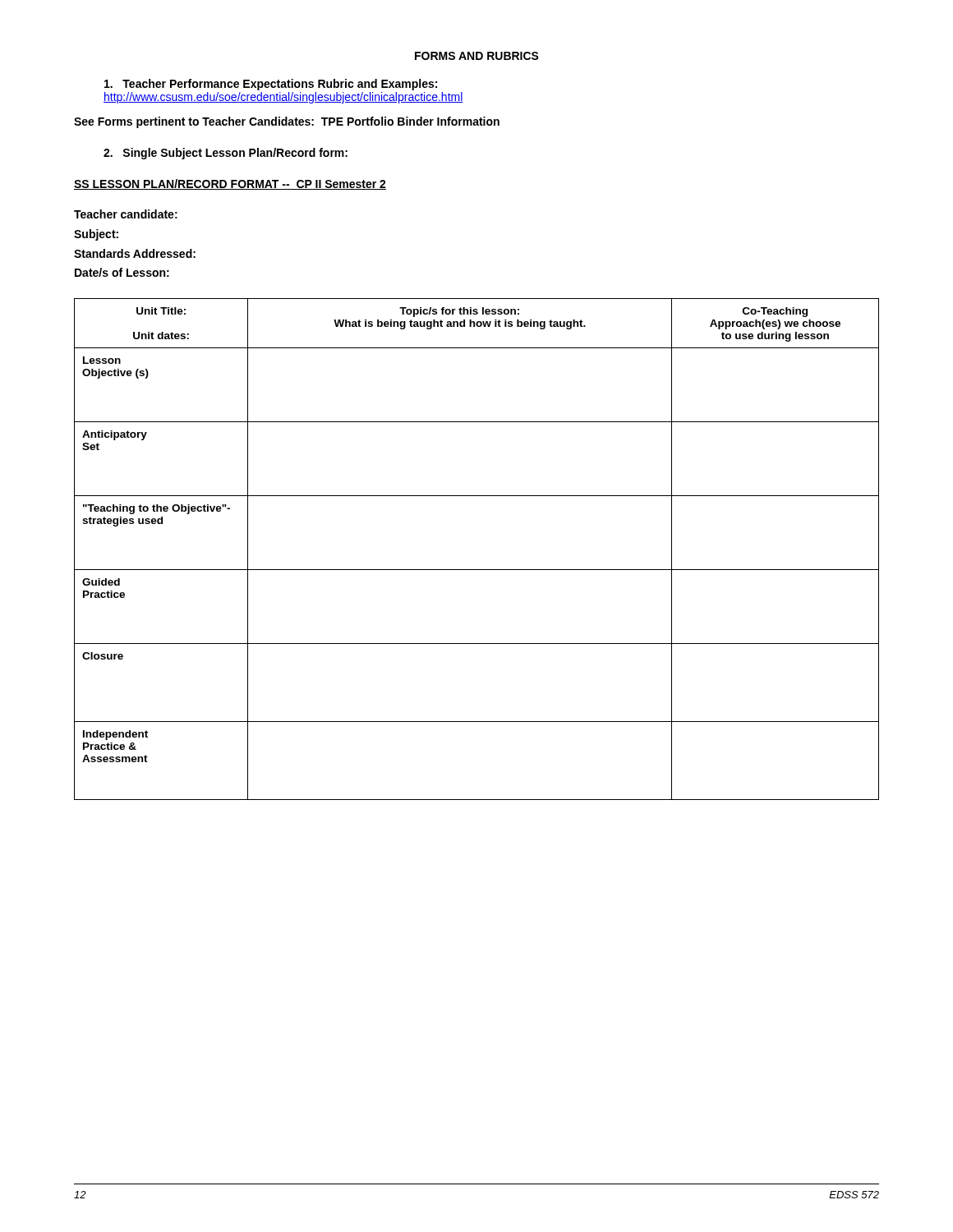Find the passage starting "See Forms pertinent to Teacher Candidates:"

pyautogui.click(x=287, y=122)
